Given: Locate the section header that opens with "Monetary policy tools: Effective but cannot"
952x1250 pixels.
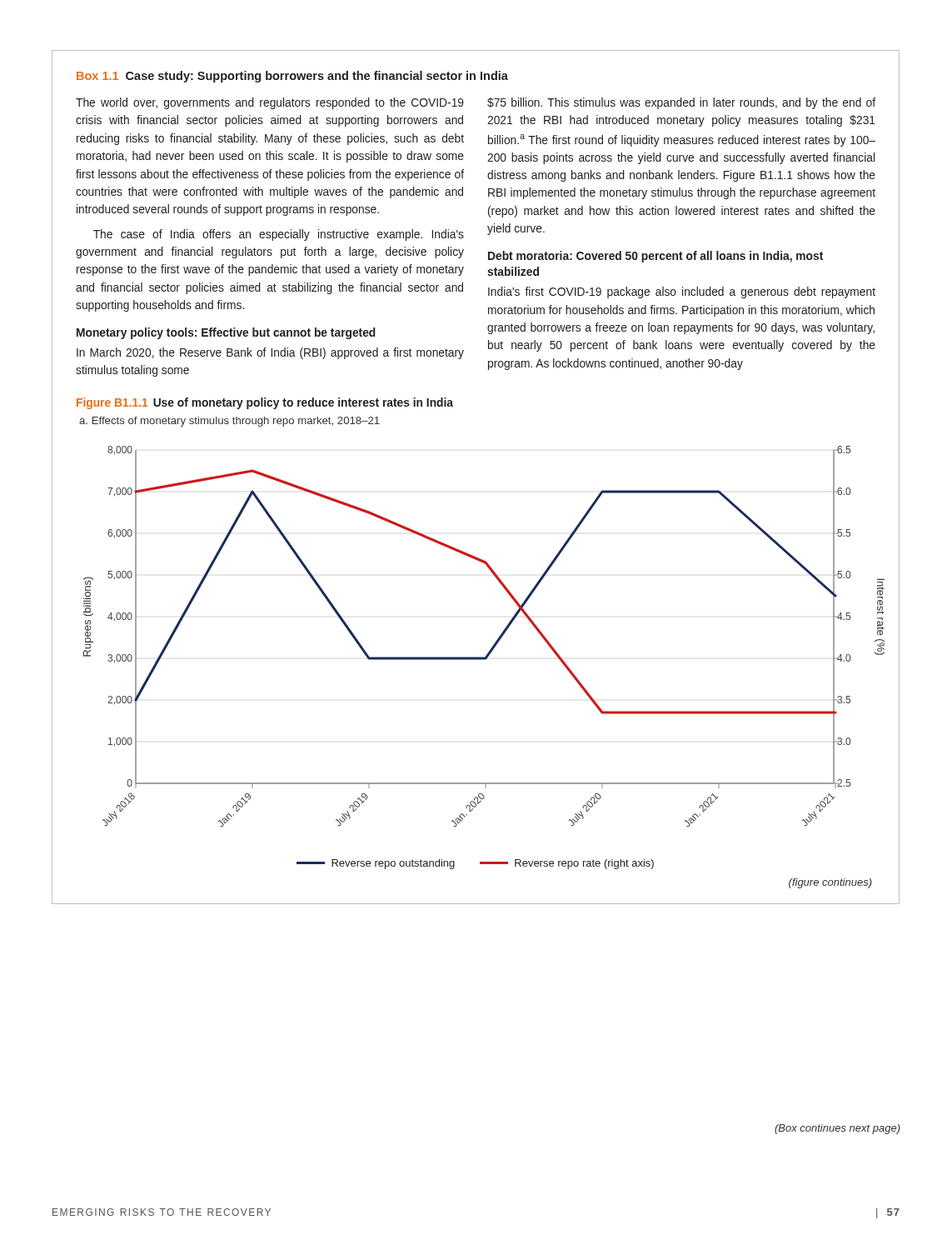Looking at the screenshot, I should click(226, 332).
